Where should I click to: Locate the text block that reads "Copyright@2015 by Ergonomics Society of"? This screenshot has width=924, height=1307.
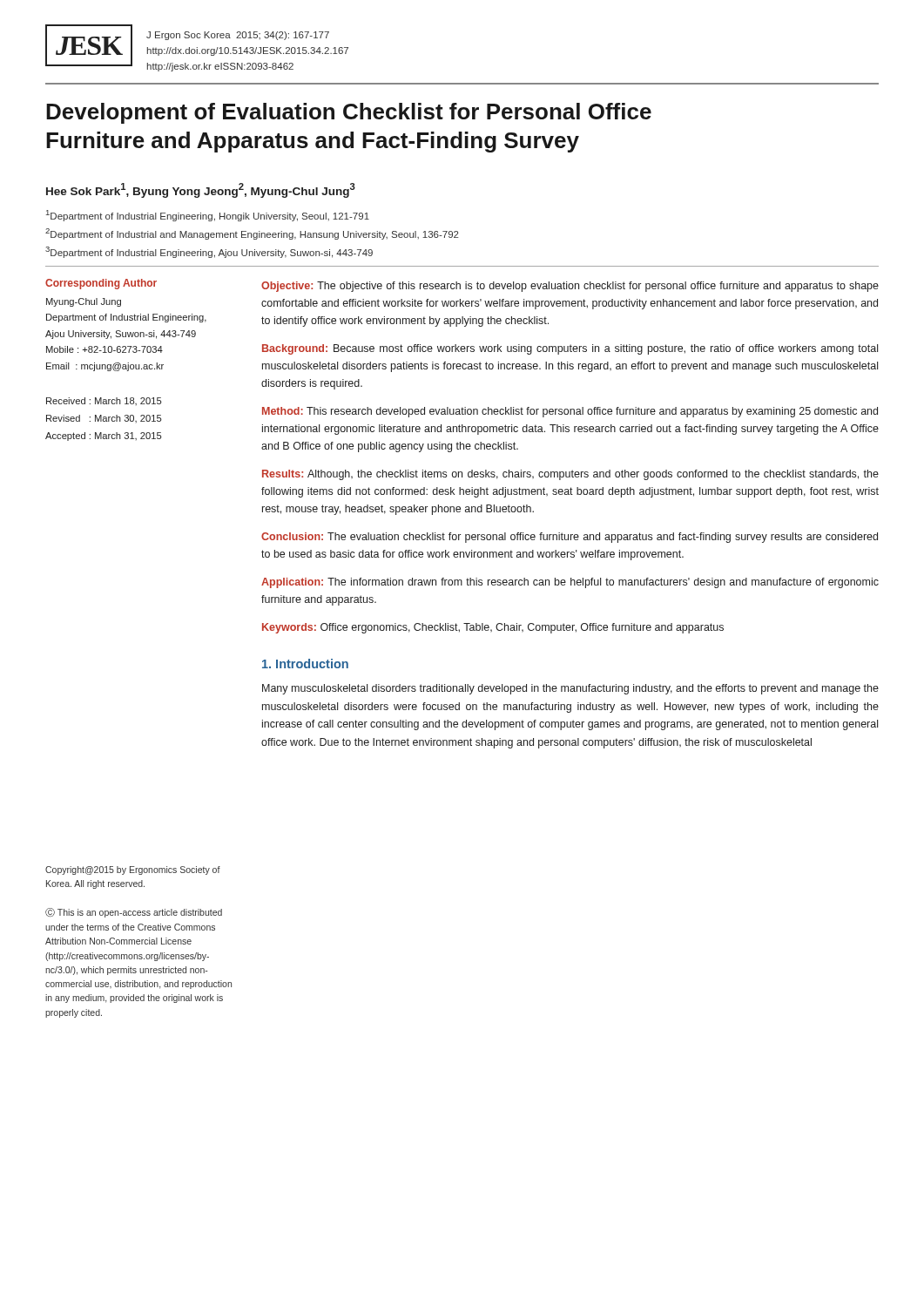(x=141, y=941)
